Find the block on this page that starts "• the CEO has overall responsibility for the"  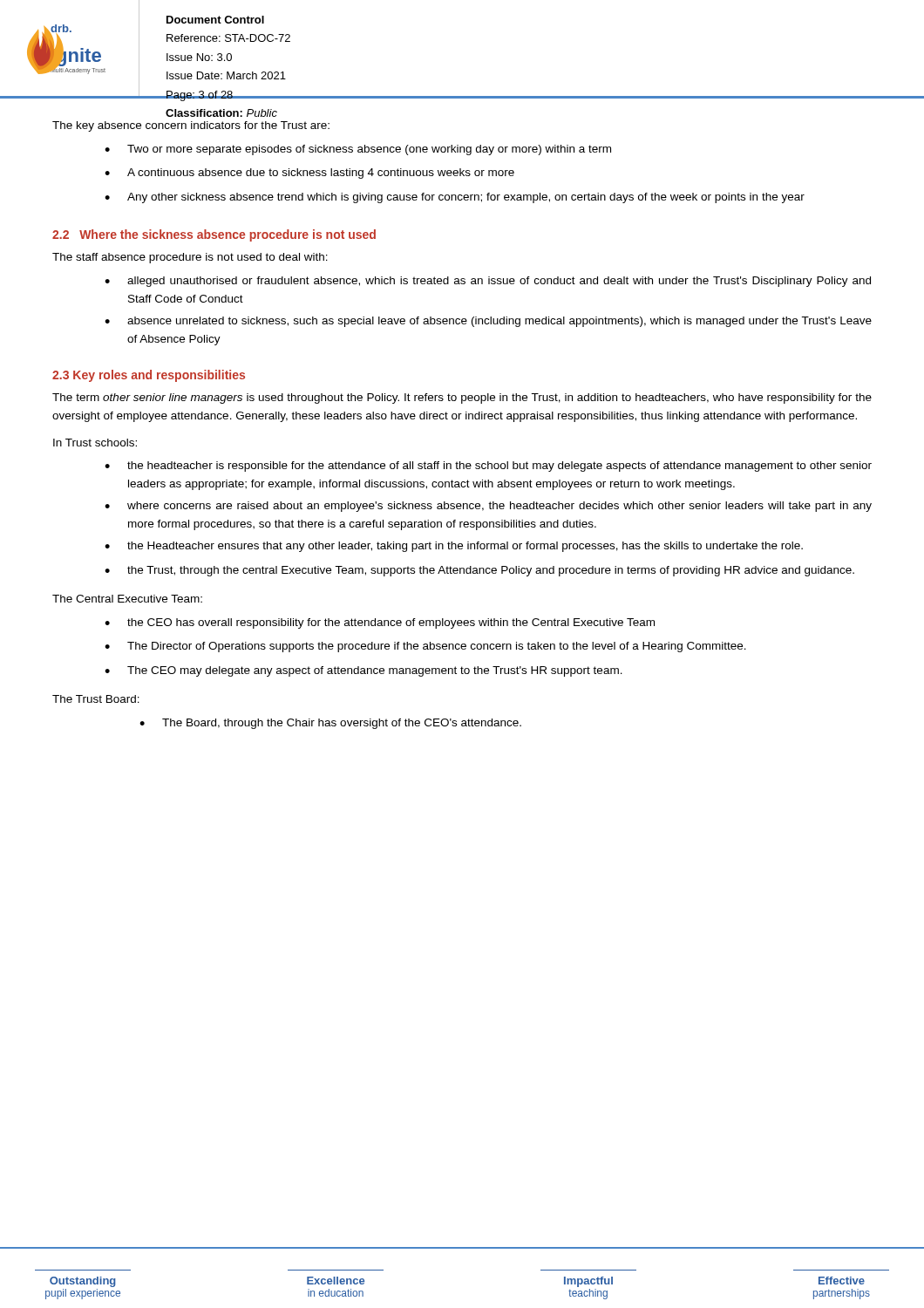[488, 624]
